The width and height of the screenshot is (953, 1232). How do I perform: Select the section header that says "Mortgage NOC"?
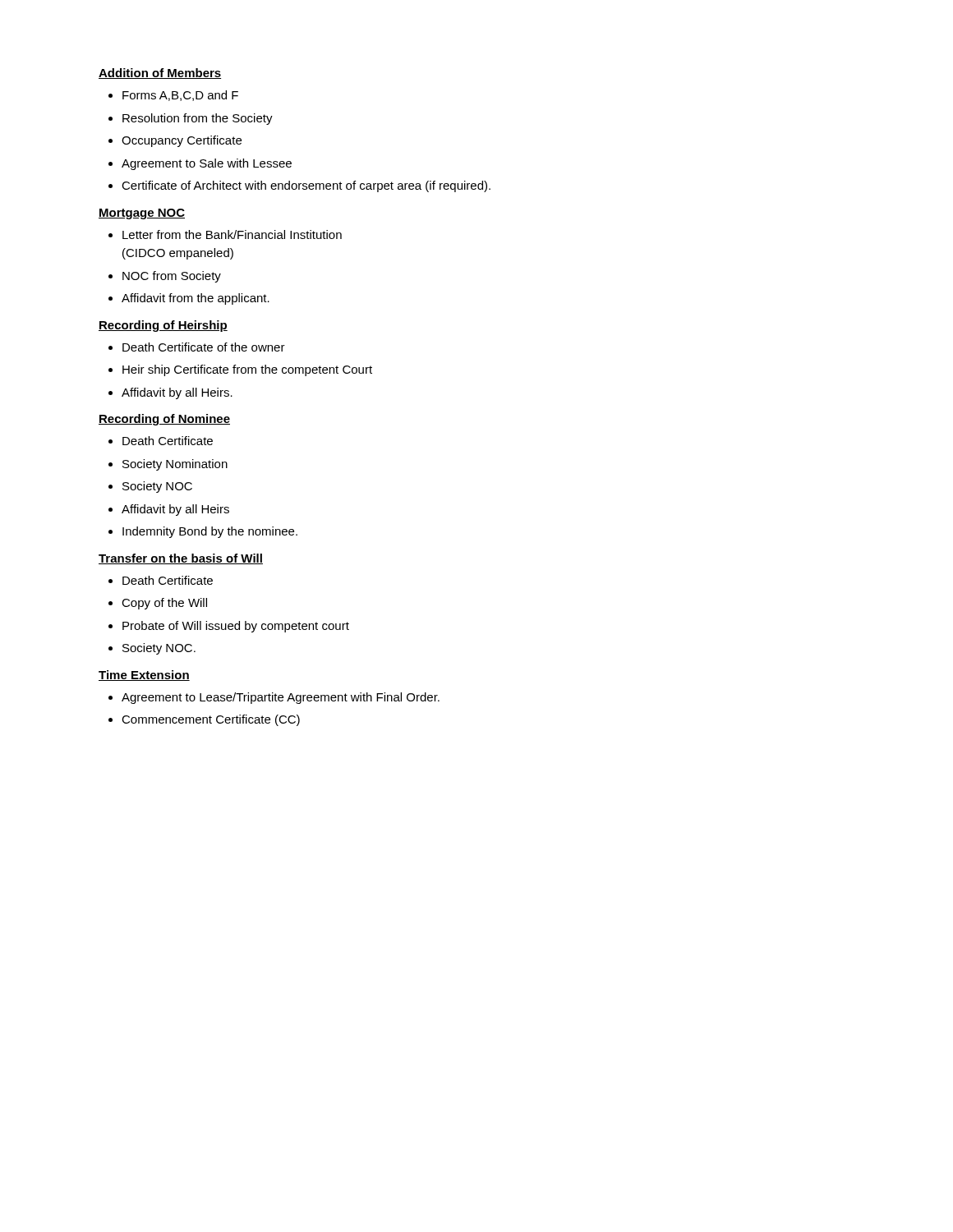142,212
